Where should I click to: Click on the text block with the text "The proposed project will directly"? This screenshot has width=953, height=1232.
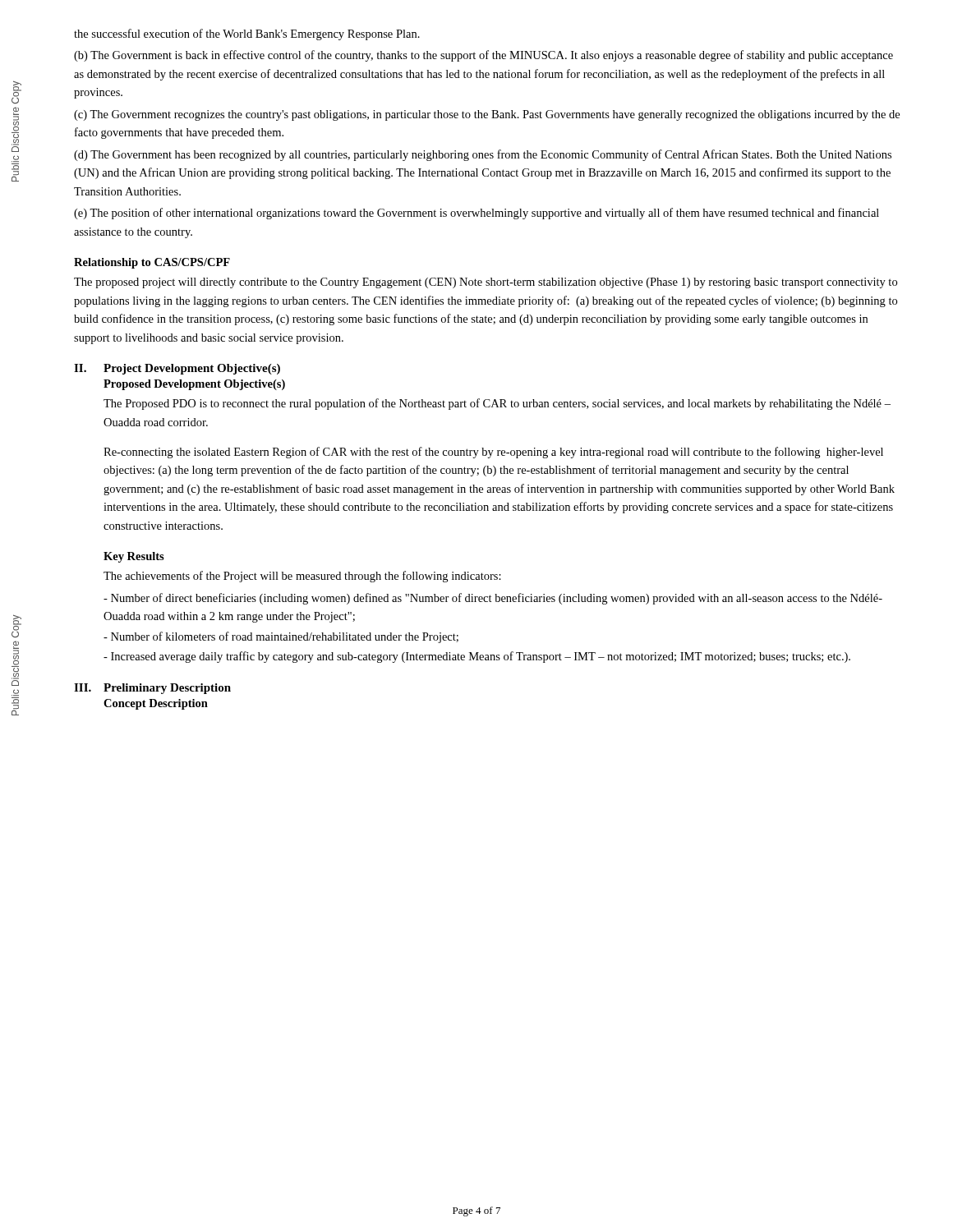tap(486, 309)
